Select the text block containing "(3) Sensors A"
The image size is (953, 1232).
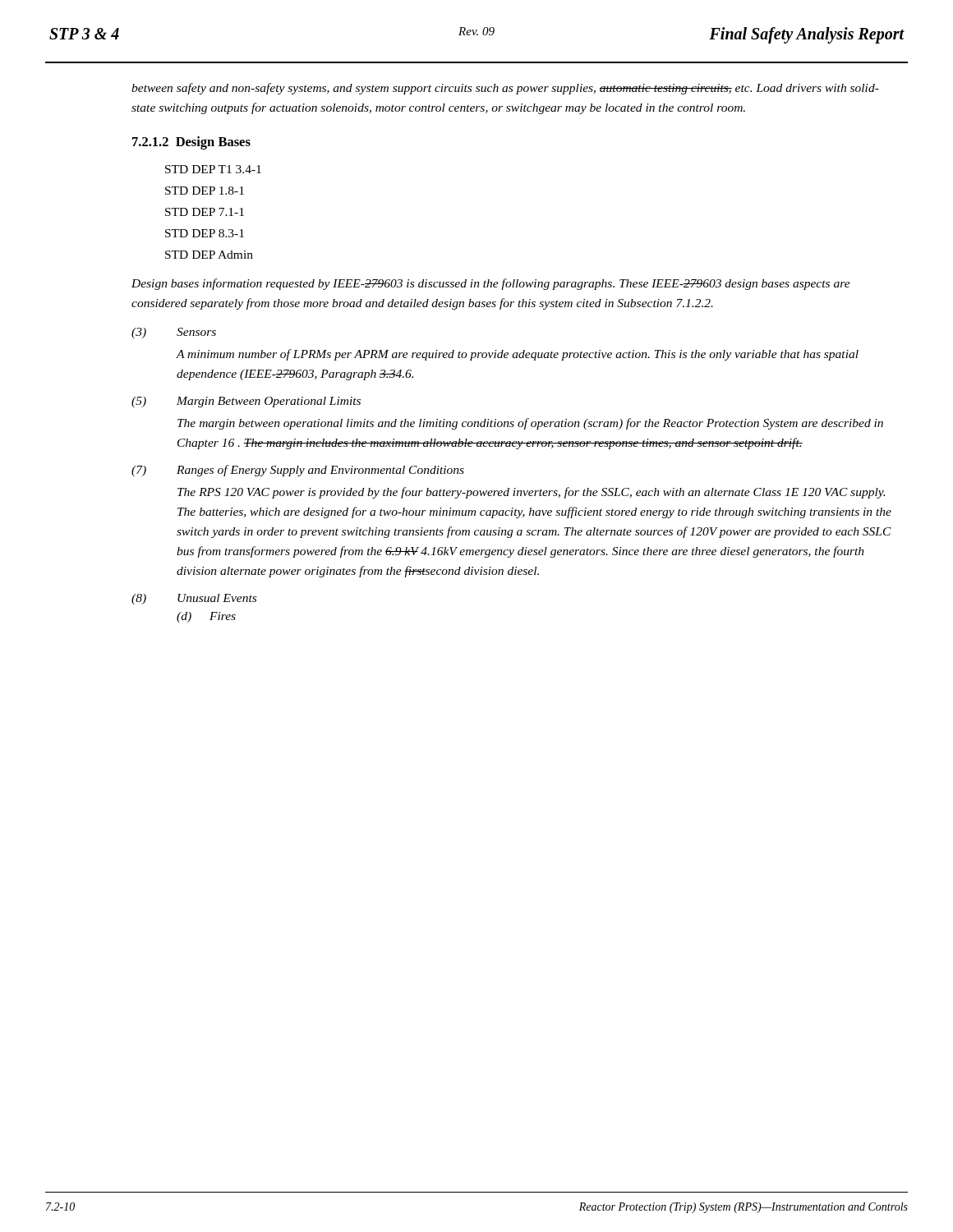511,354
